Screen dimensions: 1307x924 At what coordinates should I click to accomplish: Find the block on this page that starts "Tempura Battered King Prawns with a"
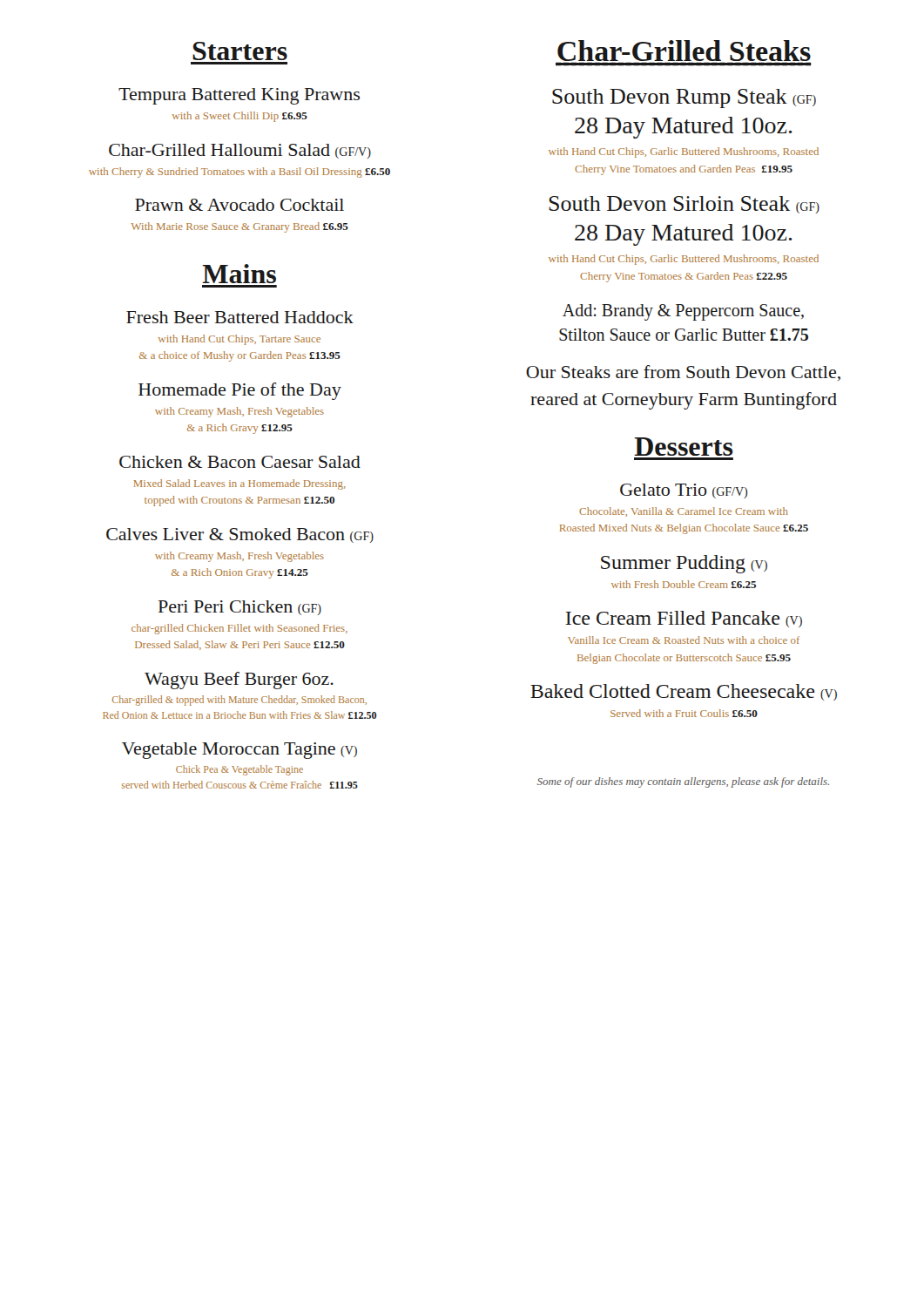240,103
